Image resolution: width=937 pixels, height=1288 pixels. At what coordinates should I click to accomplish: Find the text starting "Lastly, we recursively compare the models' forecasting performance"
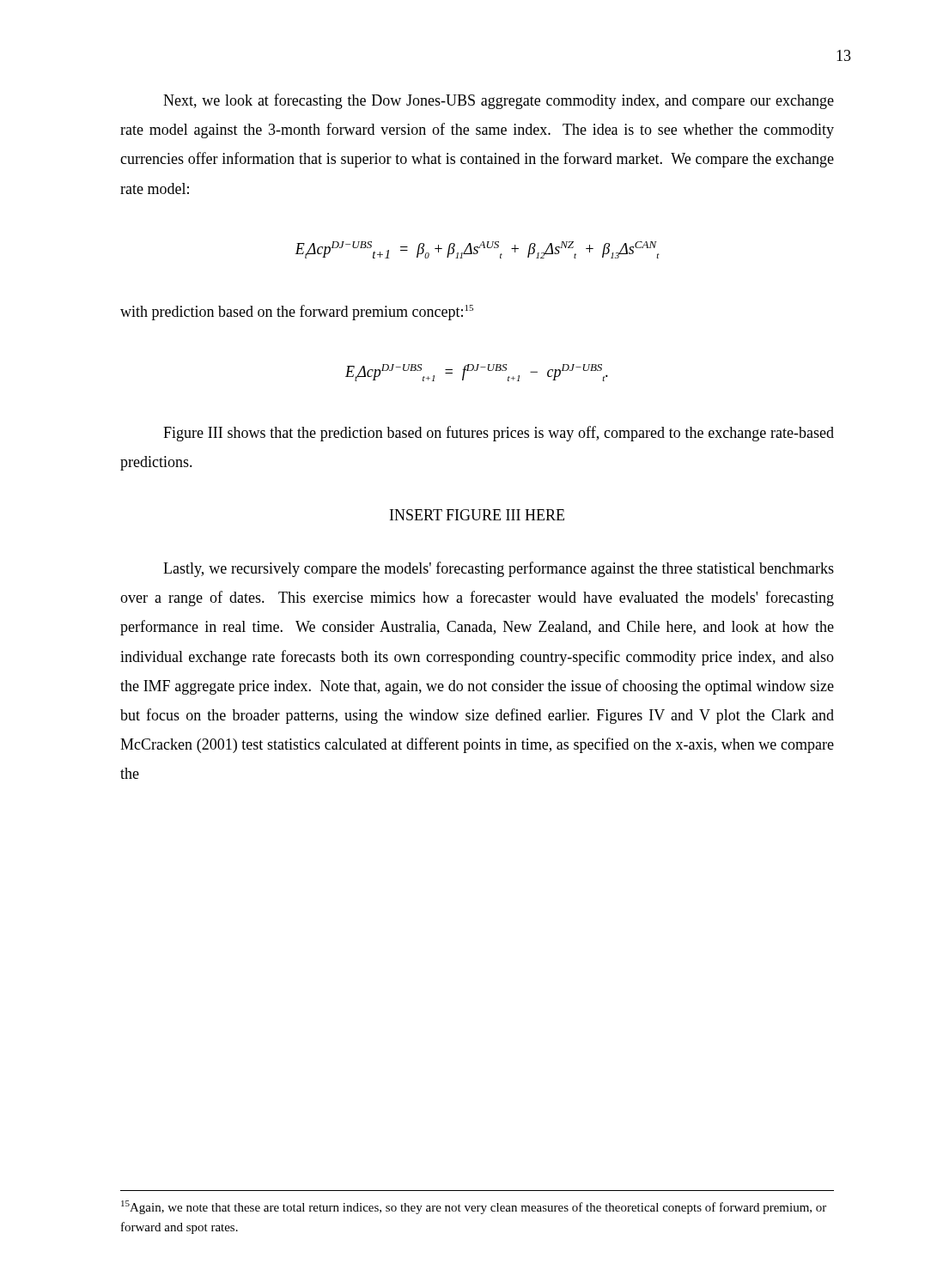pyautogui.click(x=477, y=671)
